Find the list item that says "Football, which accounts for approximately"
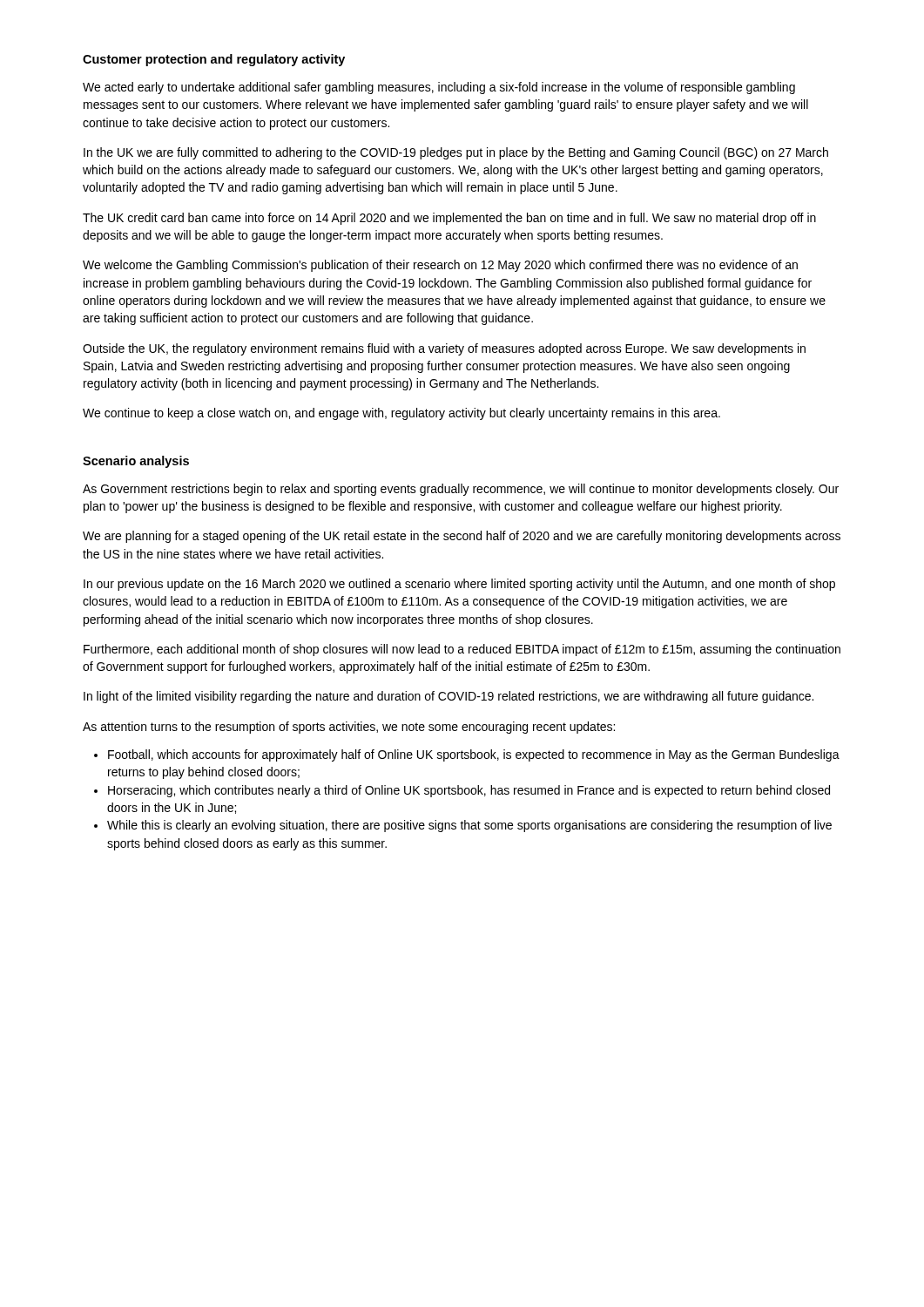This screenshot has width=924, height=1307. [474, 764]
